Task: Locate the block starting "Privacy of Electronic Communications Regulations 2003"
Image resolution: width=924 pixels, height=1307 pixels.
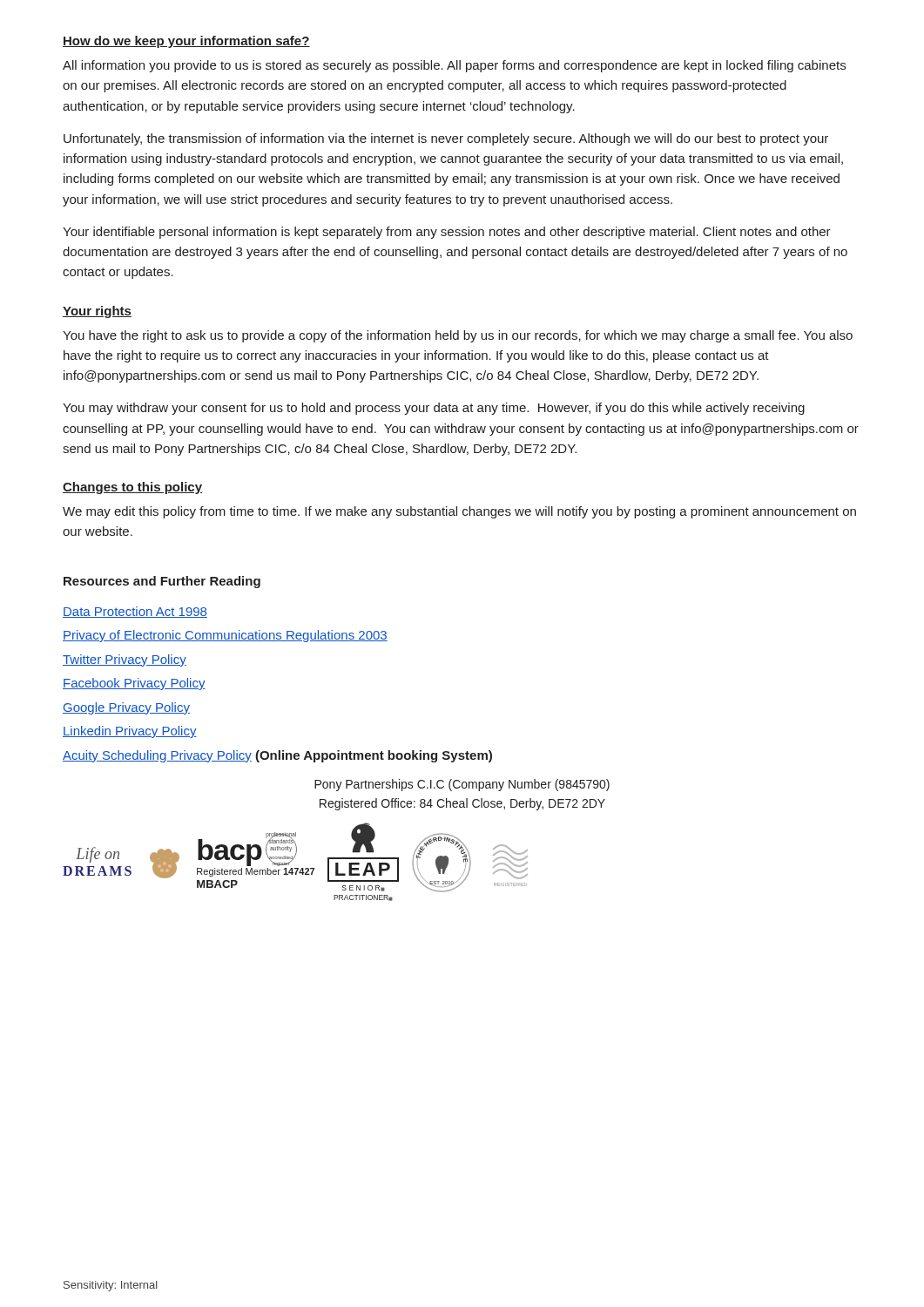Action: click(225, 636)
